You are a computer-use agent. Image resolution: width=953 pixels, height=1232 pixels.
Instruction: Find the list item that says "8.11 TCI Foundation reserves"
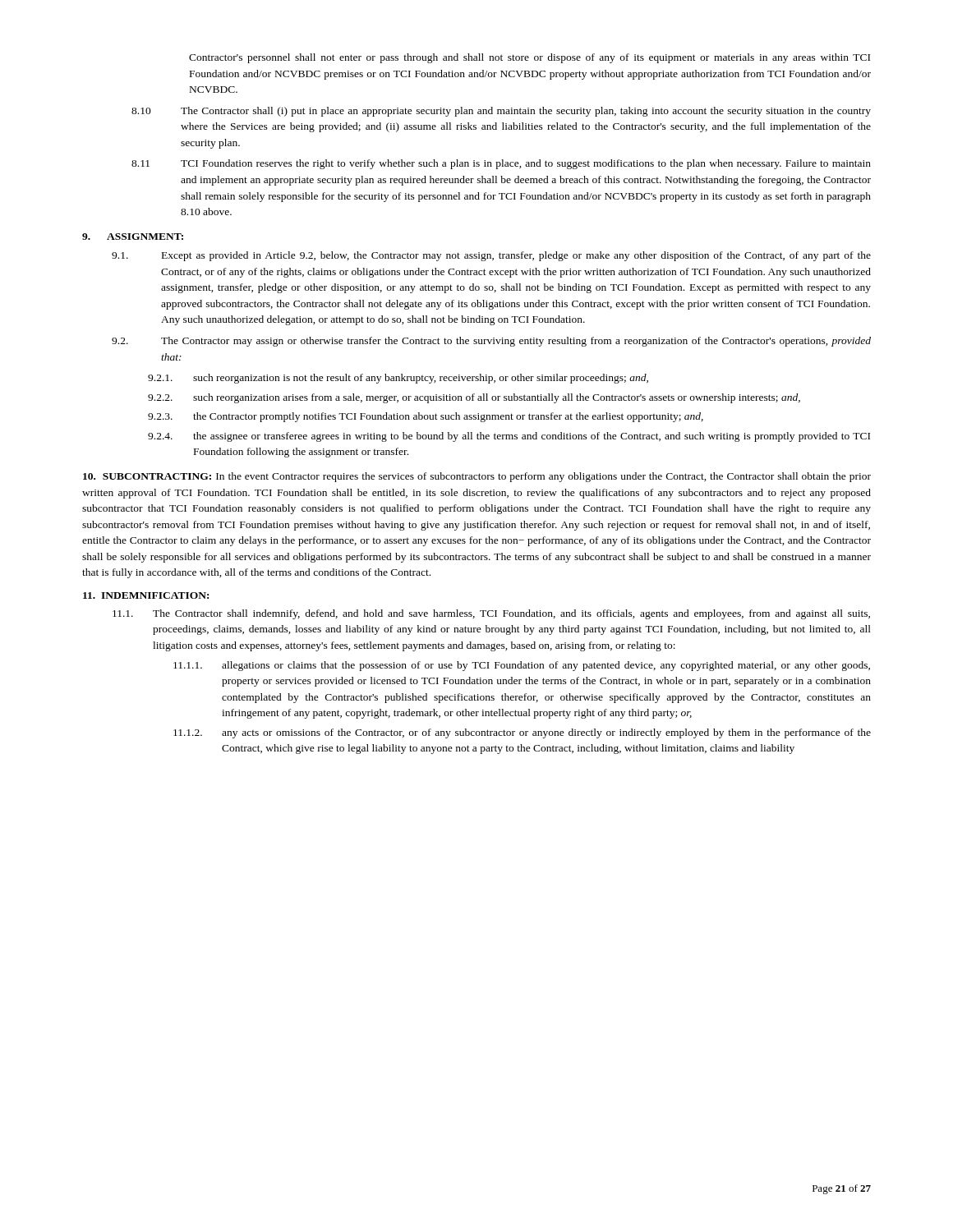coord(501,188)
